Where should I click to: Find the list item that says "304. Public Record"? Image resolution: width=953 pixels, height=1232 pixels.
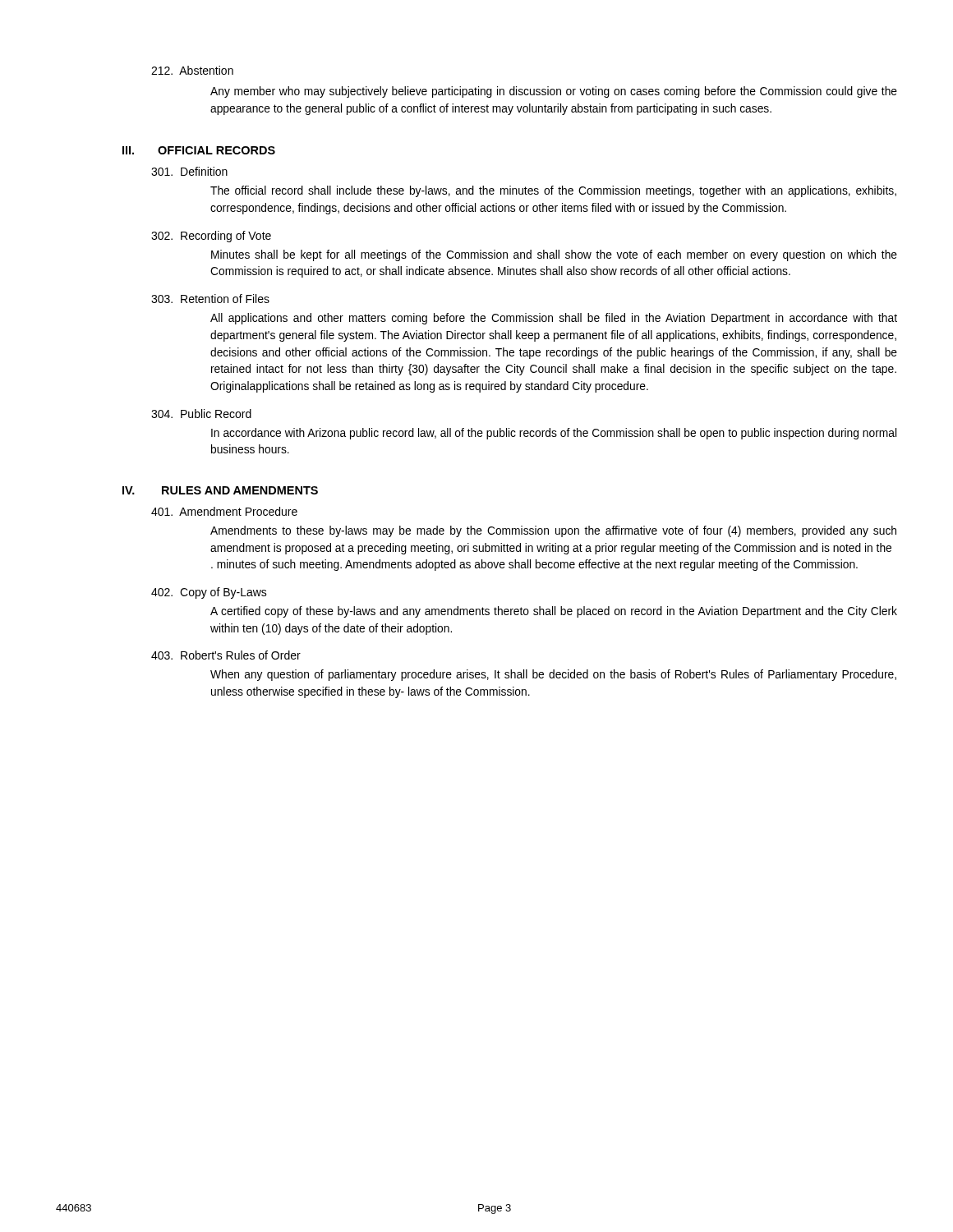201,414
